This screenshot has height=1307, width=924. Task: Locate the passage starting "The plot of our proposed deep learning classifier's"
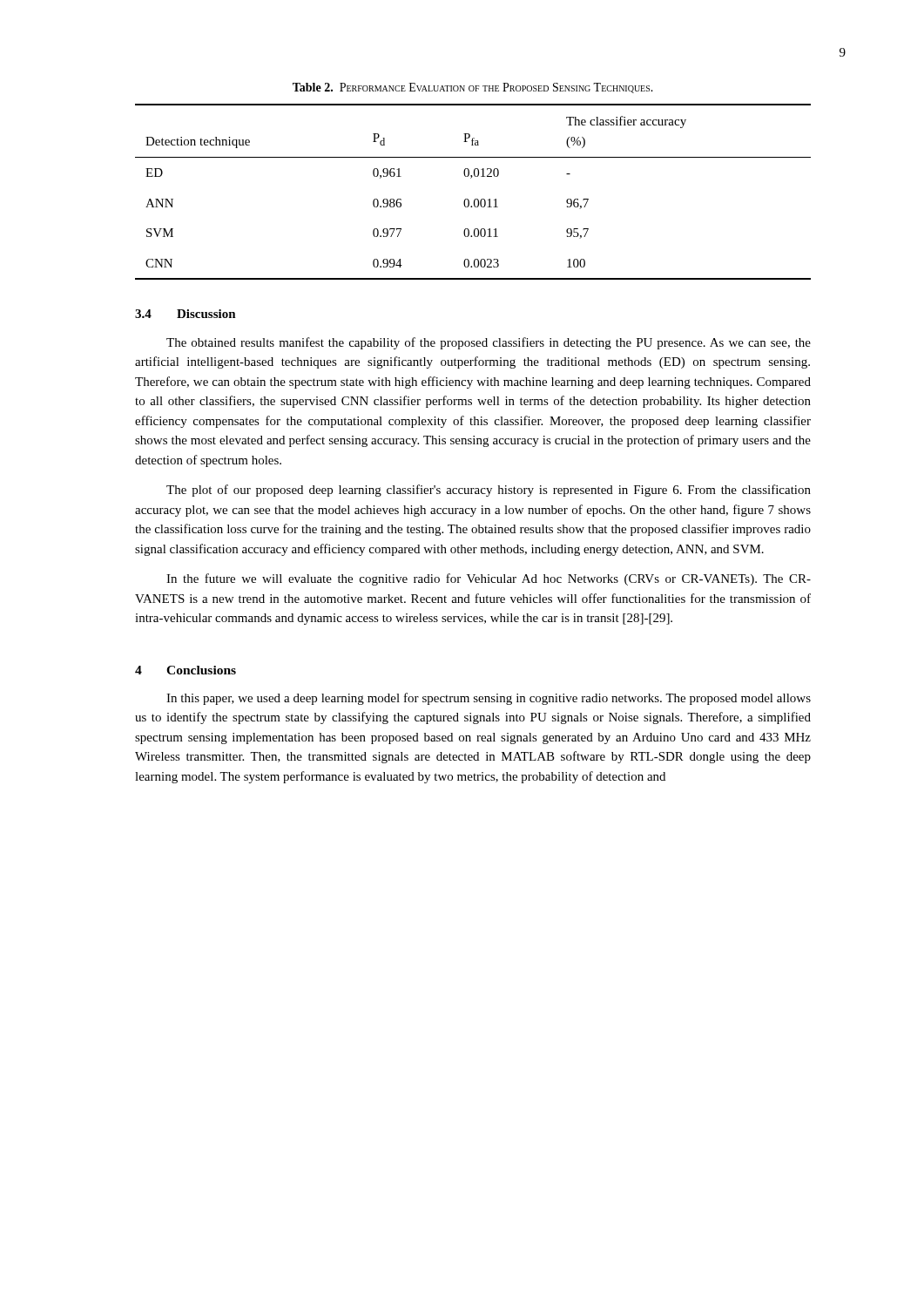tap(473, 519)
